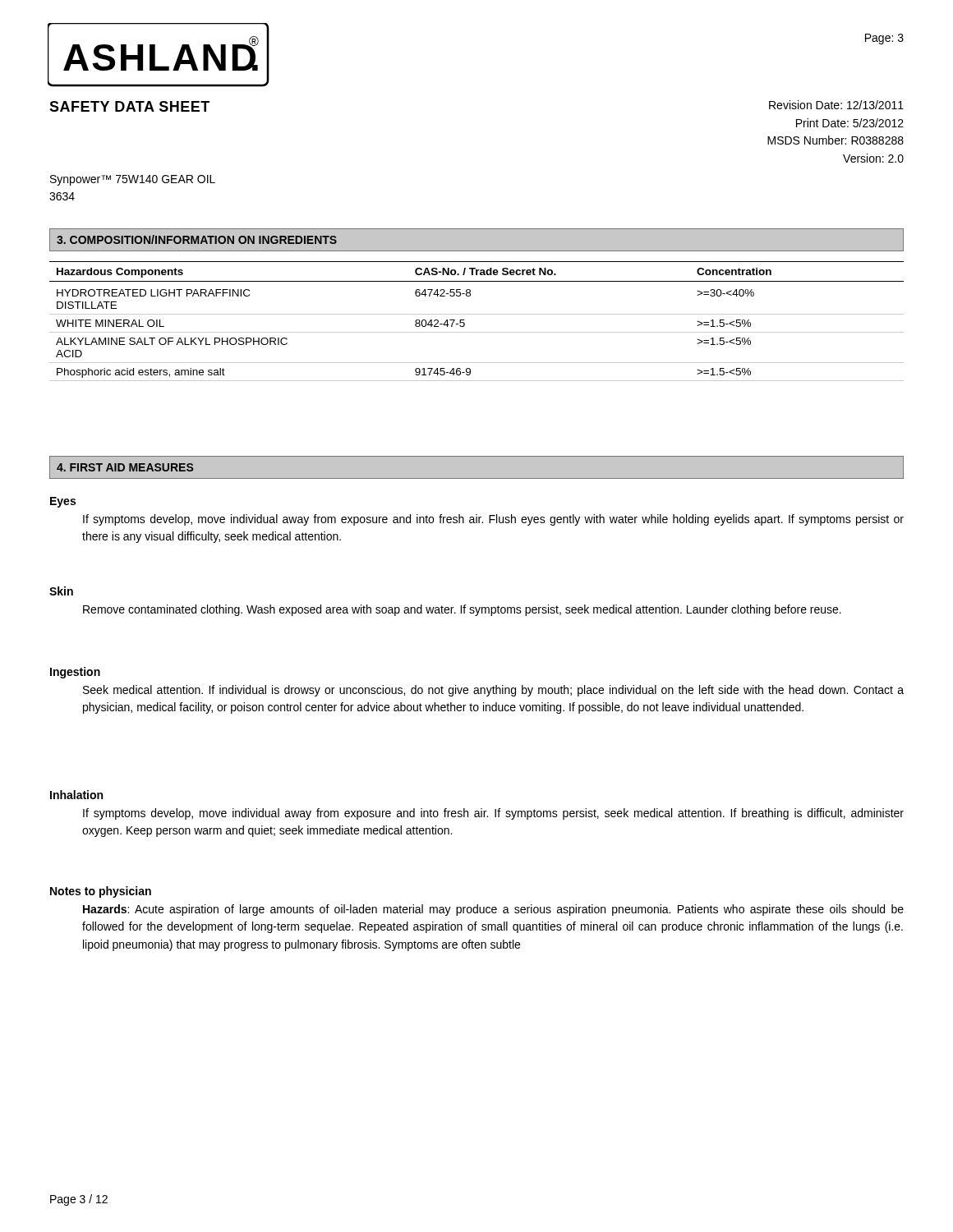Click on the text block containing "Eyes If symptoms develop, move"
Screen dimensions: 1232x953
476,520
